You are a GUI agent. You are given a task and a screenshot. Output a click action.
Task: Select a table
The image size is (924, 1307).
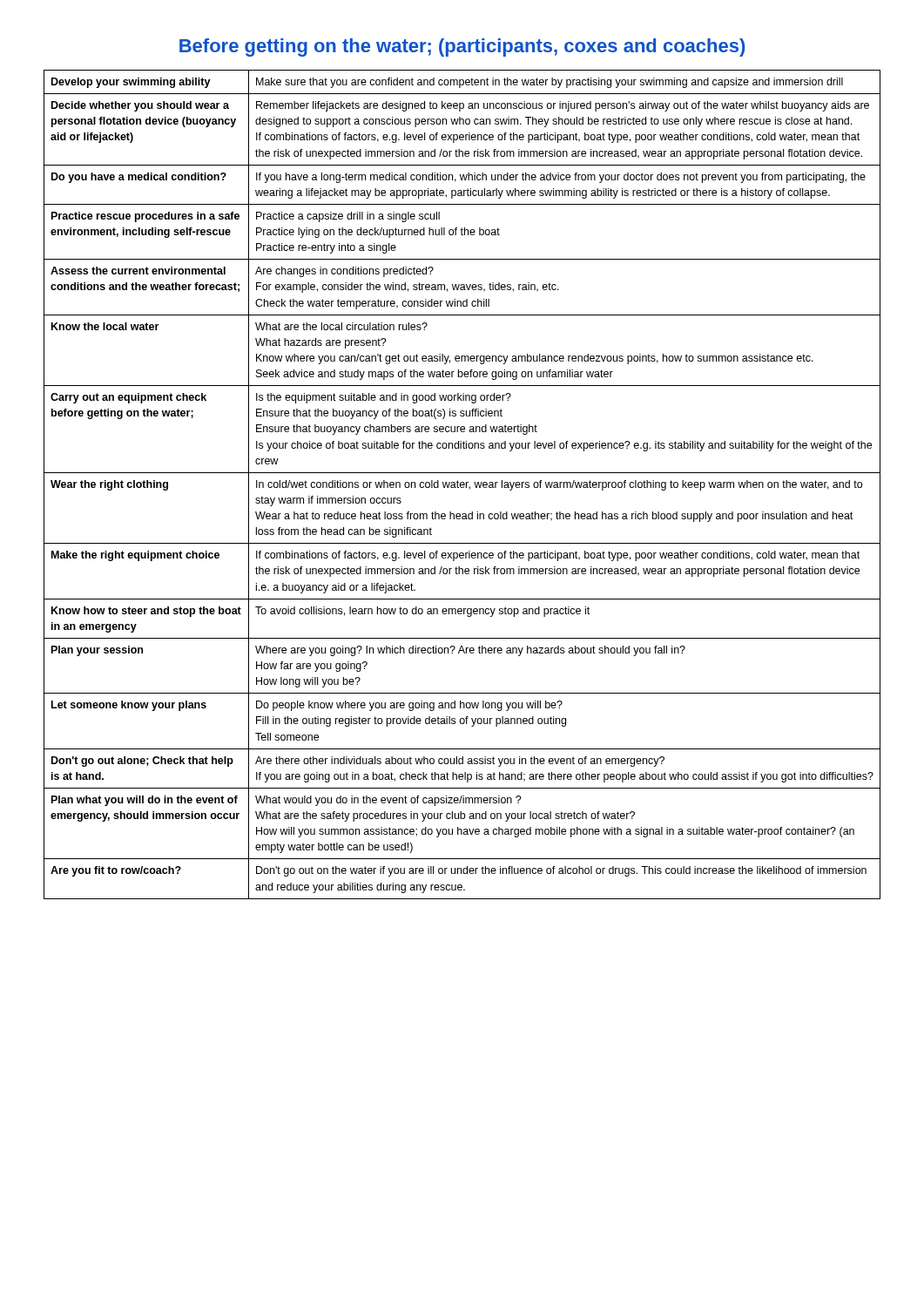coord(462,484)
